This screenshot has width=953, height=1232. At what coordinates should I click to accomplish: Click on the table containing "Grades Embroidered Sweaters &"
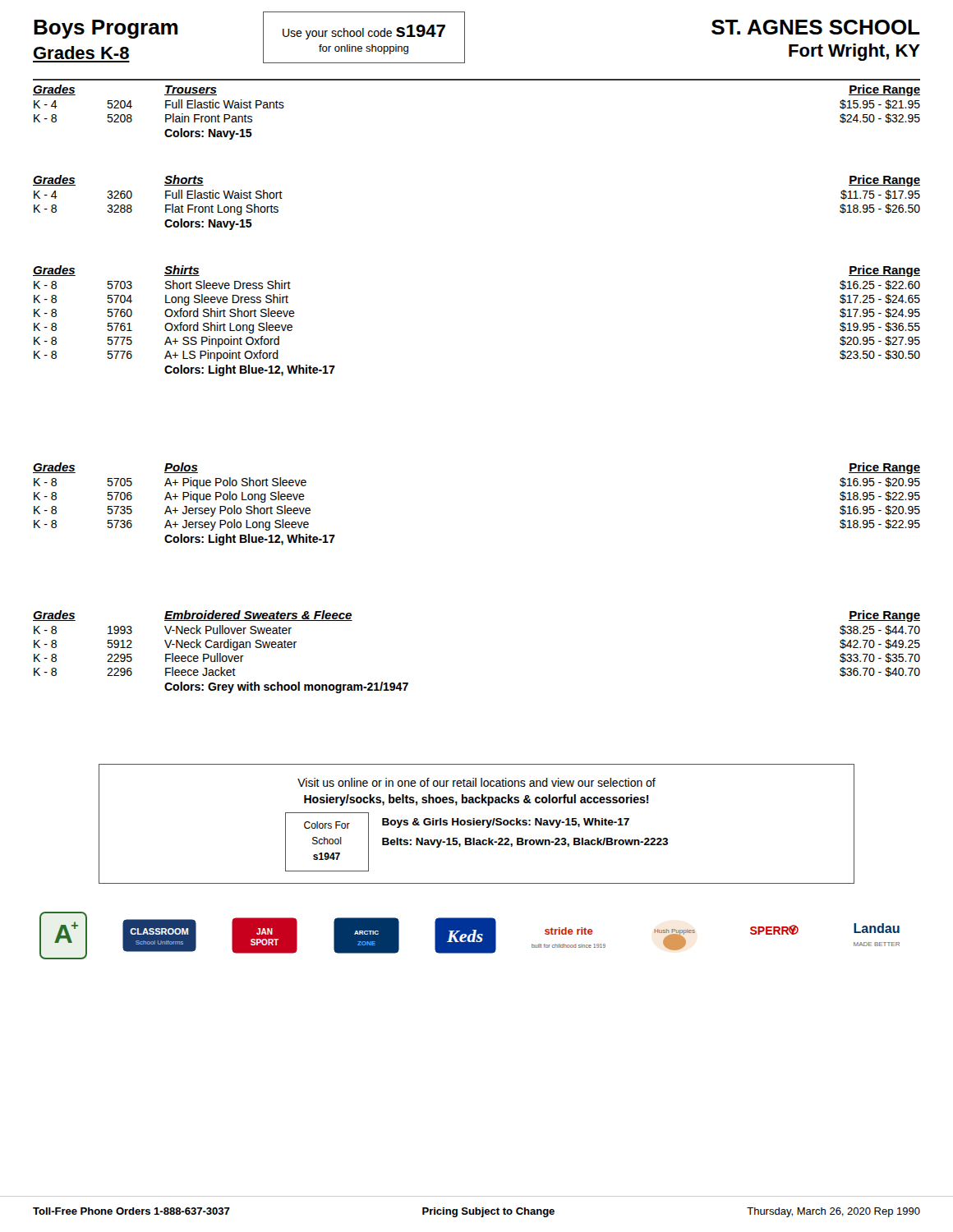coord(476,650)
